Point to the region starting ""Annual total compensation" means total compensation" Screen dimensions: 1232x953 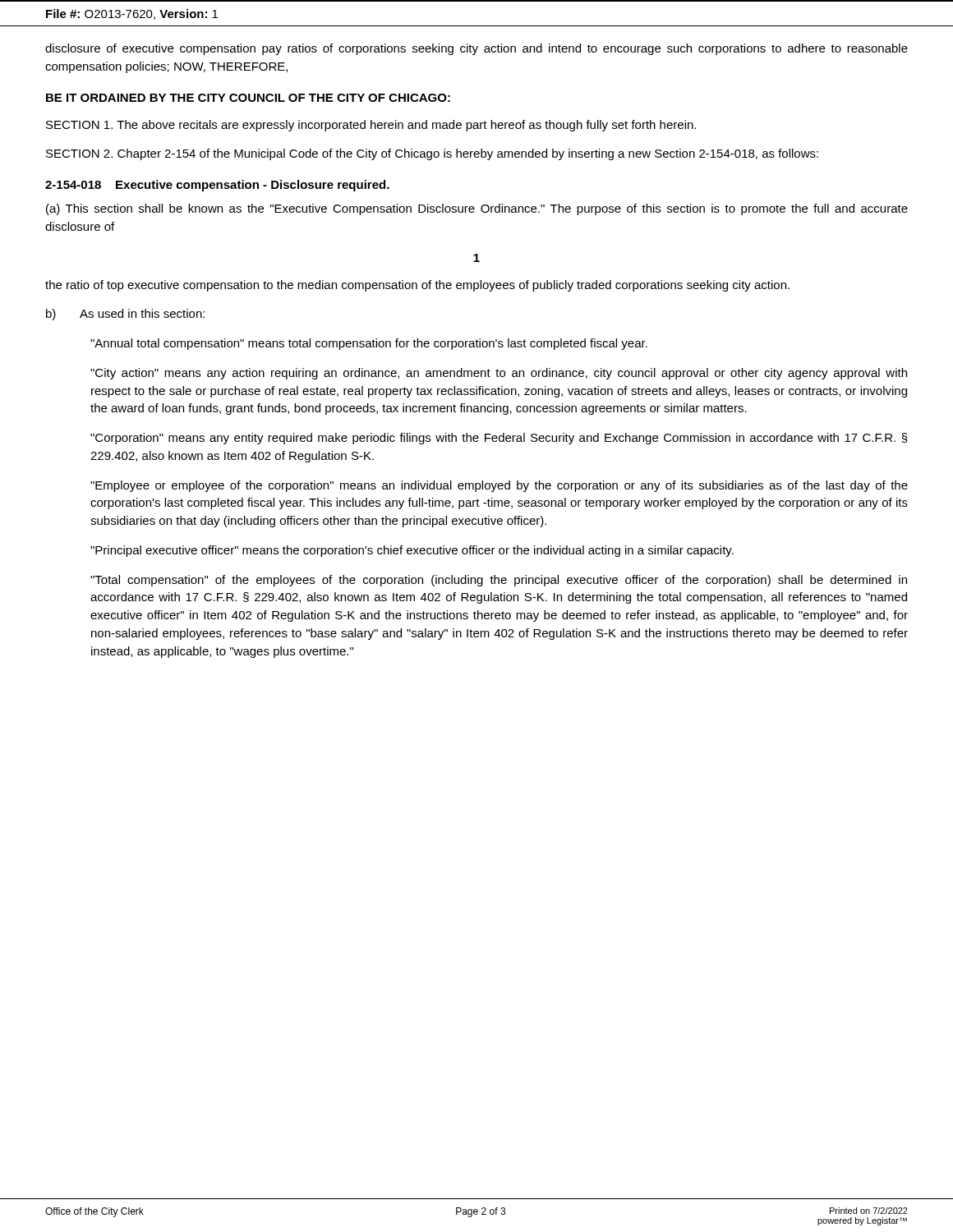click(x=369, y=343)
